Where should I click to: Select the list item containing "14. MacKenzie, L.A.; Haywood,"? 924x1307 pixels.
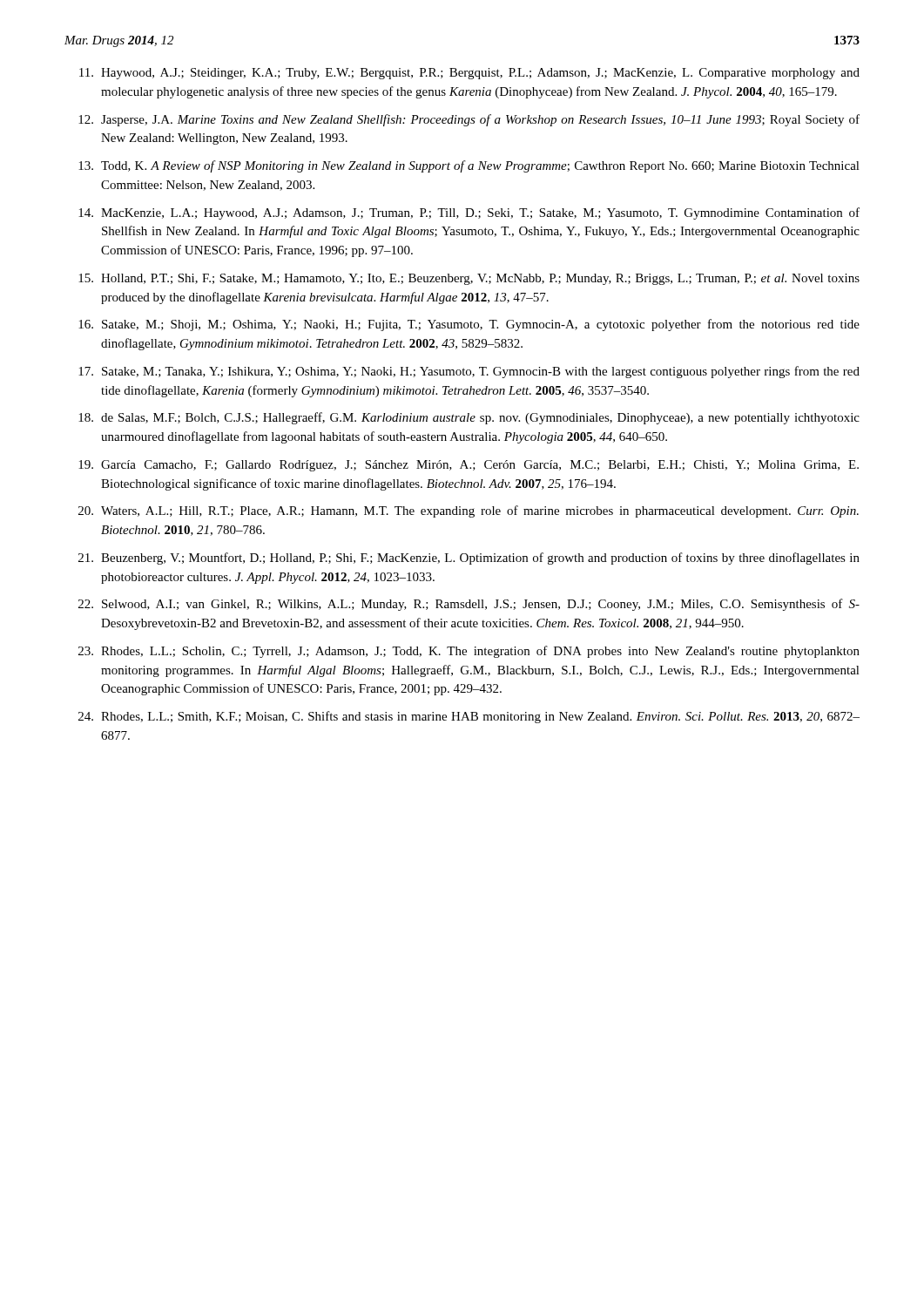(x=462, y=232)
